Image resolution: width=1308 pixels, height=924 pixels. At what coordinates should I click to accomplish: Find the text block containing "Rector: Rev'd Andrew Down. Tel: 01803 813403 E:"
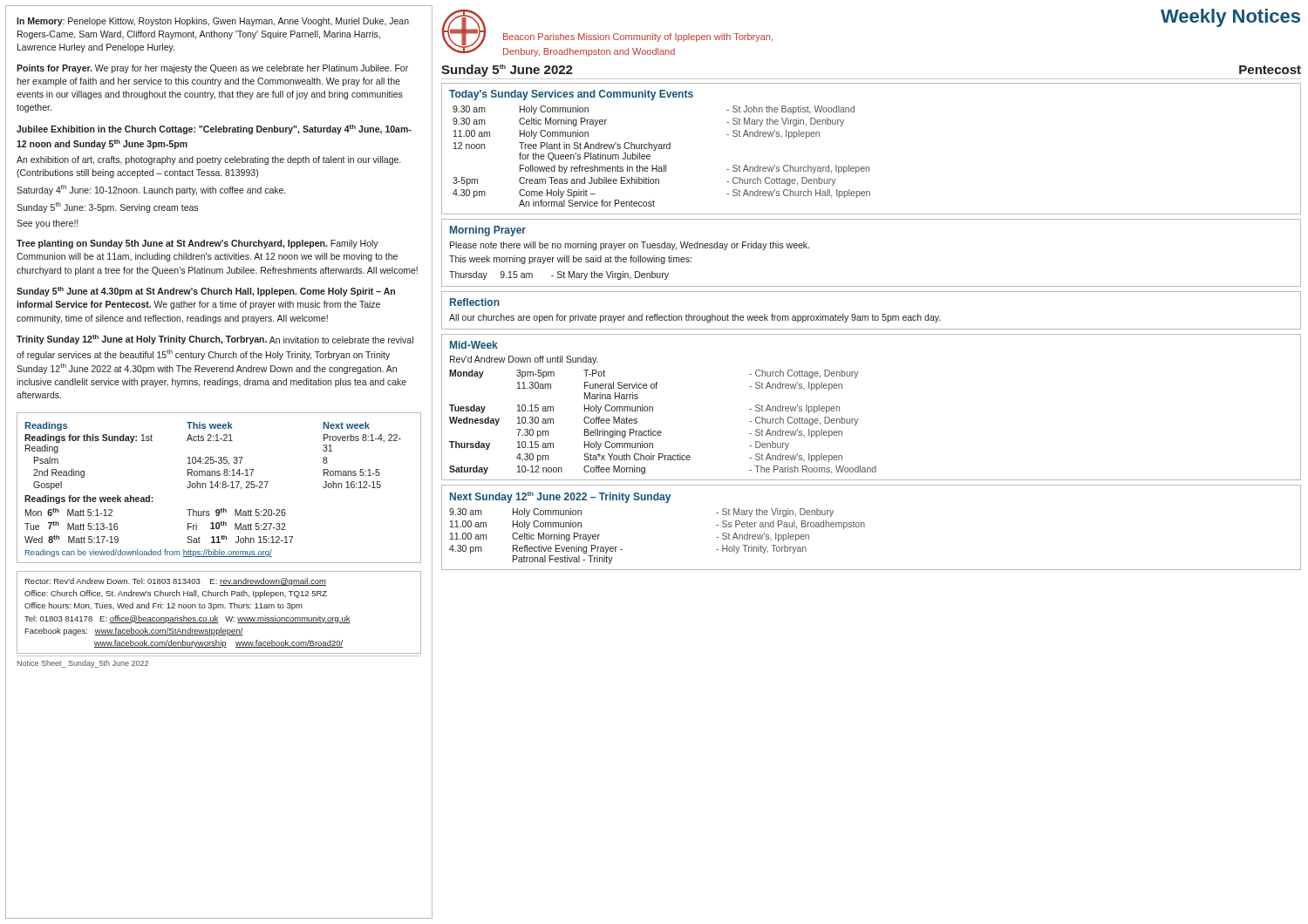click(219, 613)
